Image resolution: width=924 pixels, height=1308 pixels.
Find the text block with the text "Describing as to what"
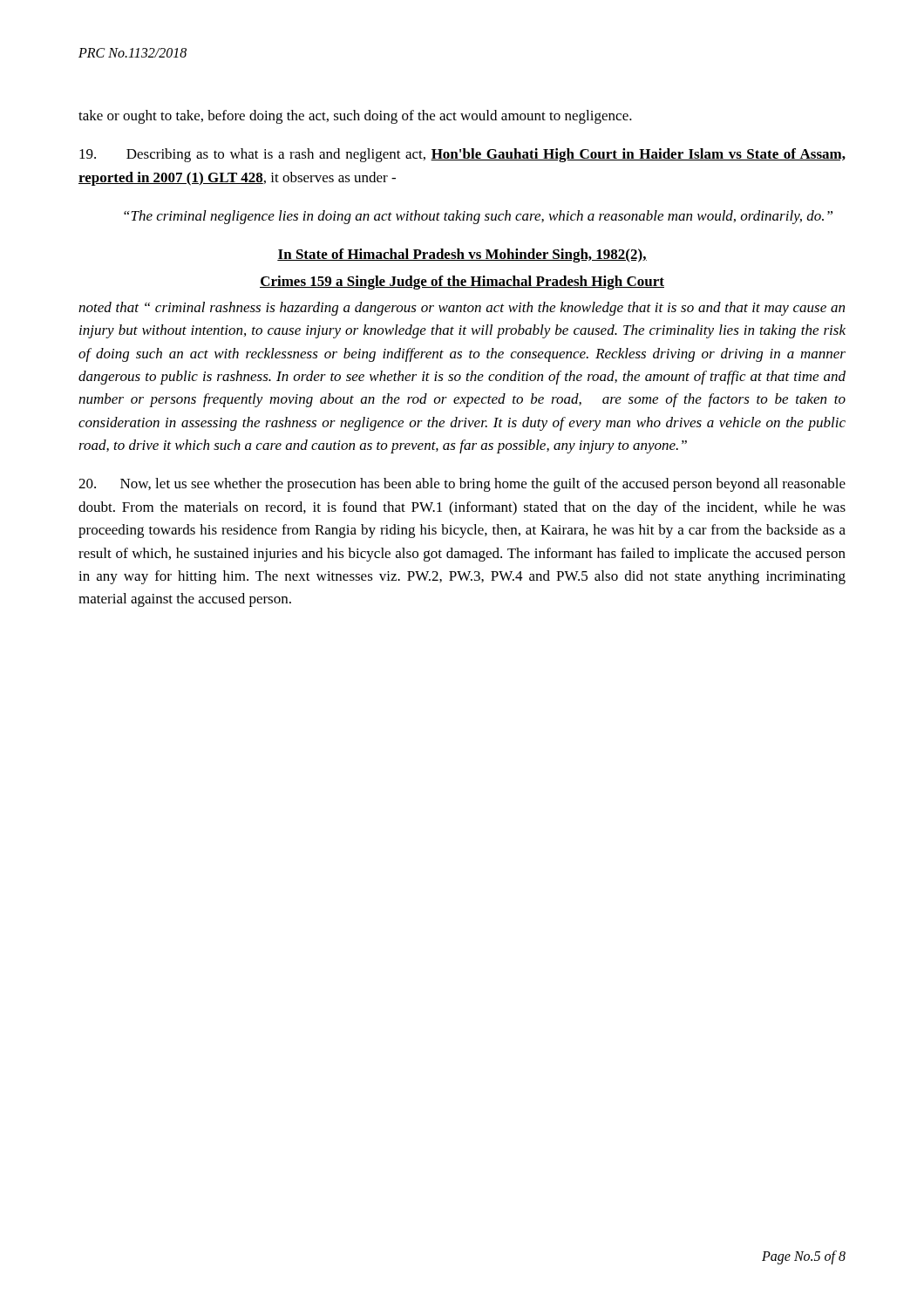pyautogui.click(x=462, y=166)
